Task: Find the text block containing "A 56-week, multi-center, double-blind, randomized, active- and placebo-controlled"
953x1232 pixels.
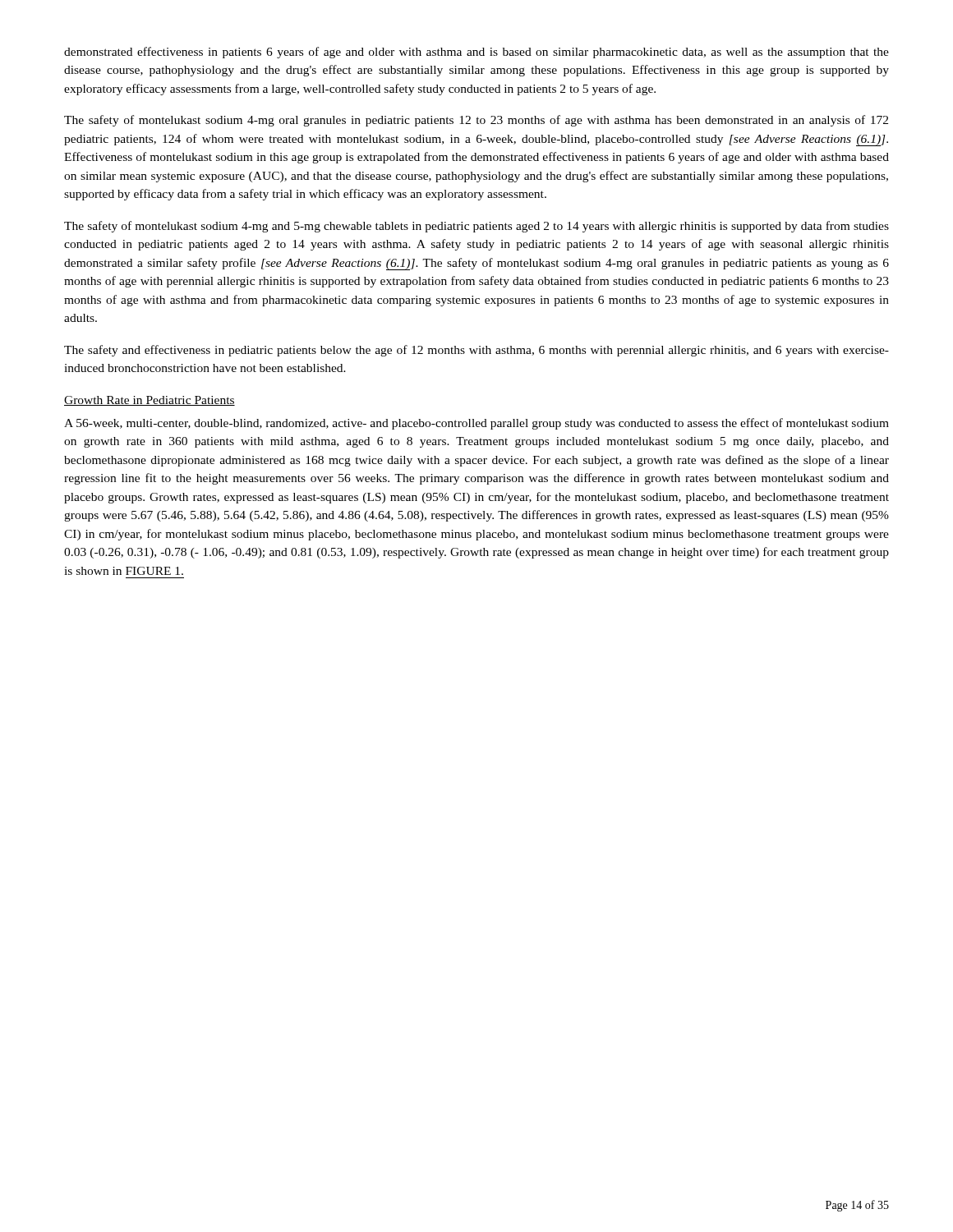Action: (476, 497)
